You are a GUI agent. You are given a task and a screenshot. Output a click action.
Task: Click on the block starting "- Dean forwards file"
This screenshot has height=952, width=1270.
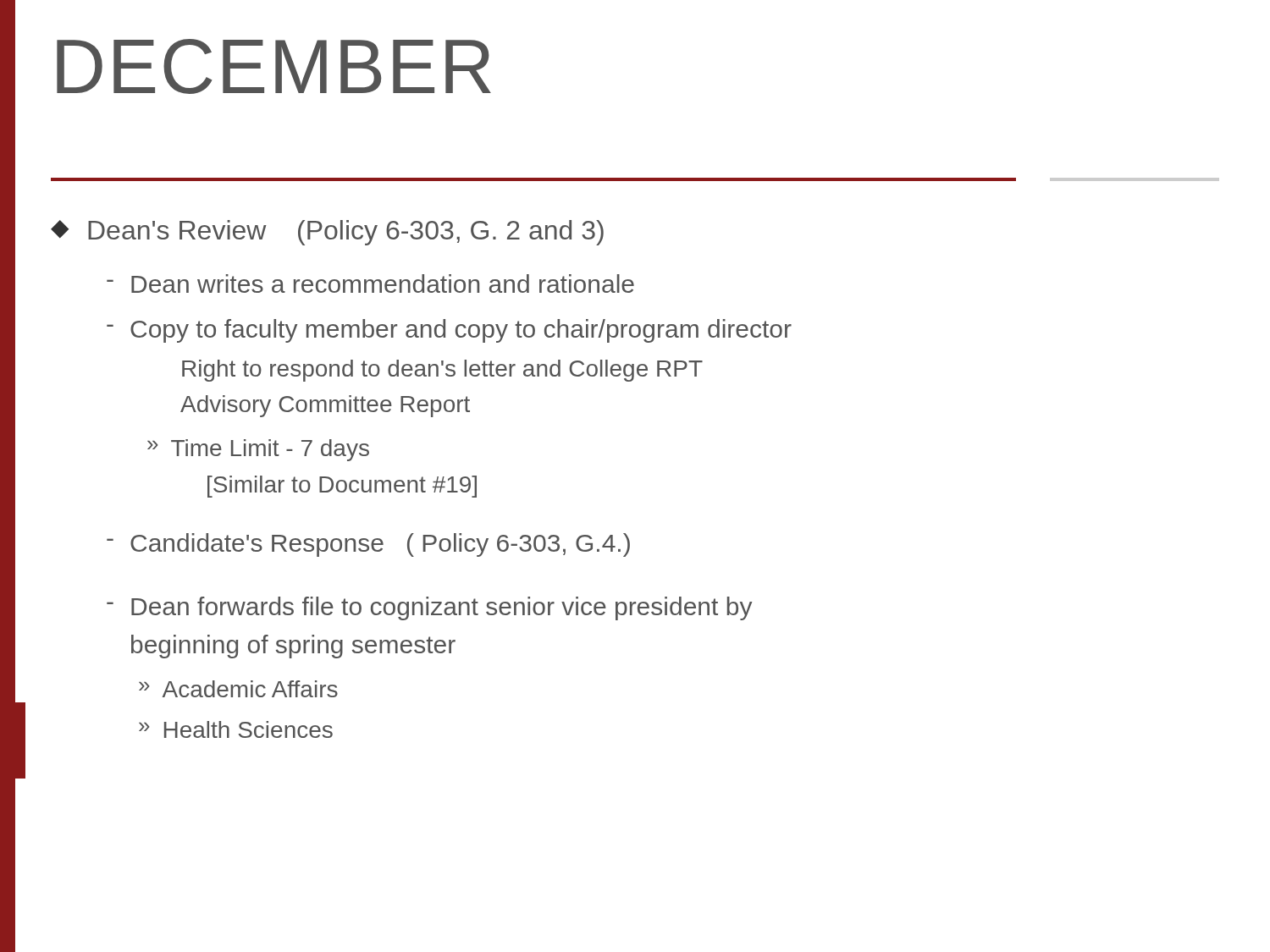[x=429, y=608]
